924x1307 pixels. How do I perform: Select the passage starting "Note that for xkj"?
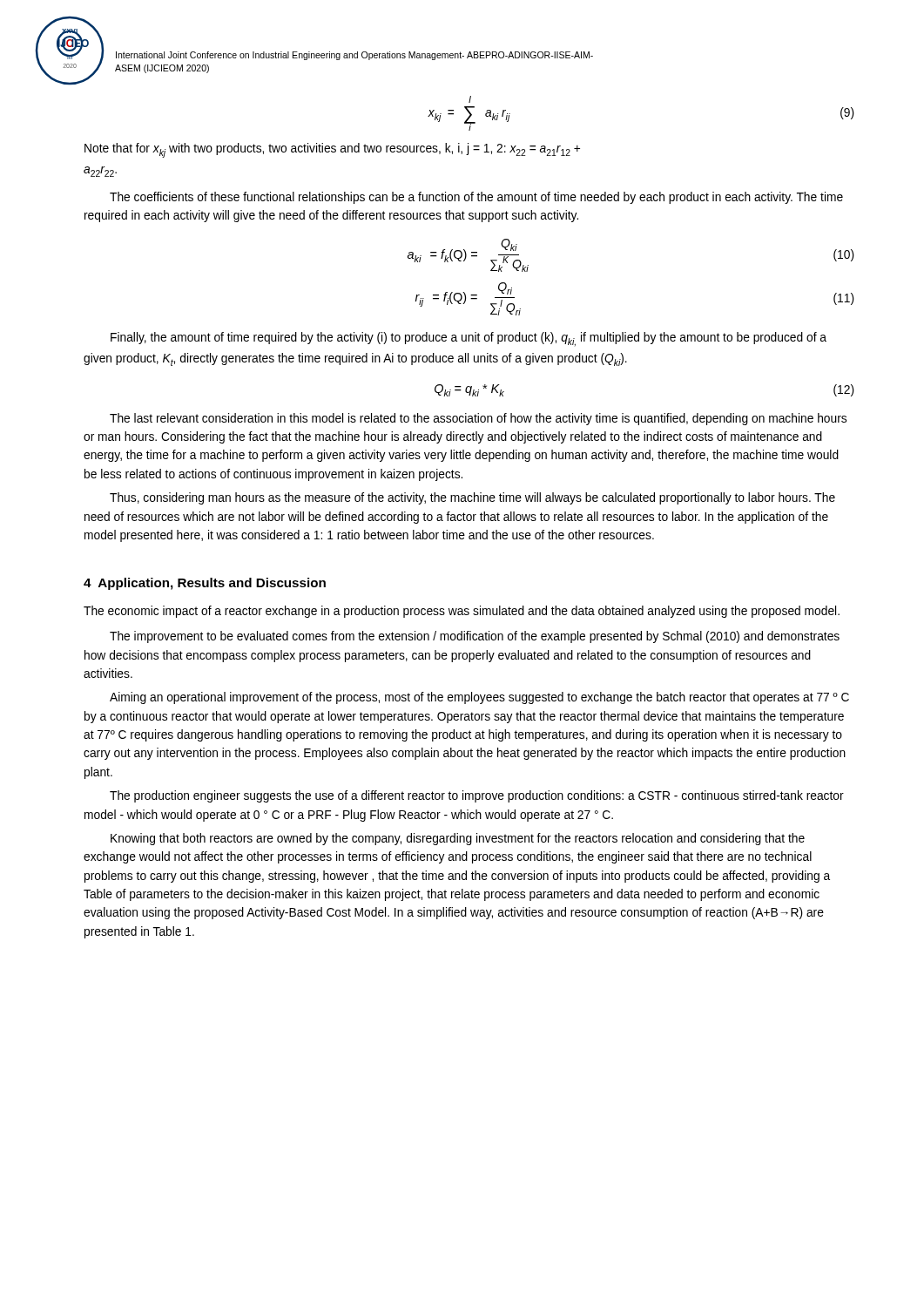(x=332, y=160)
